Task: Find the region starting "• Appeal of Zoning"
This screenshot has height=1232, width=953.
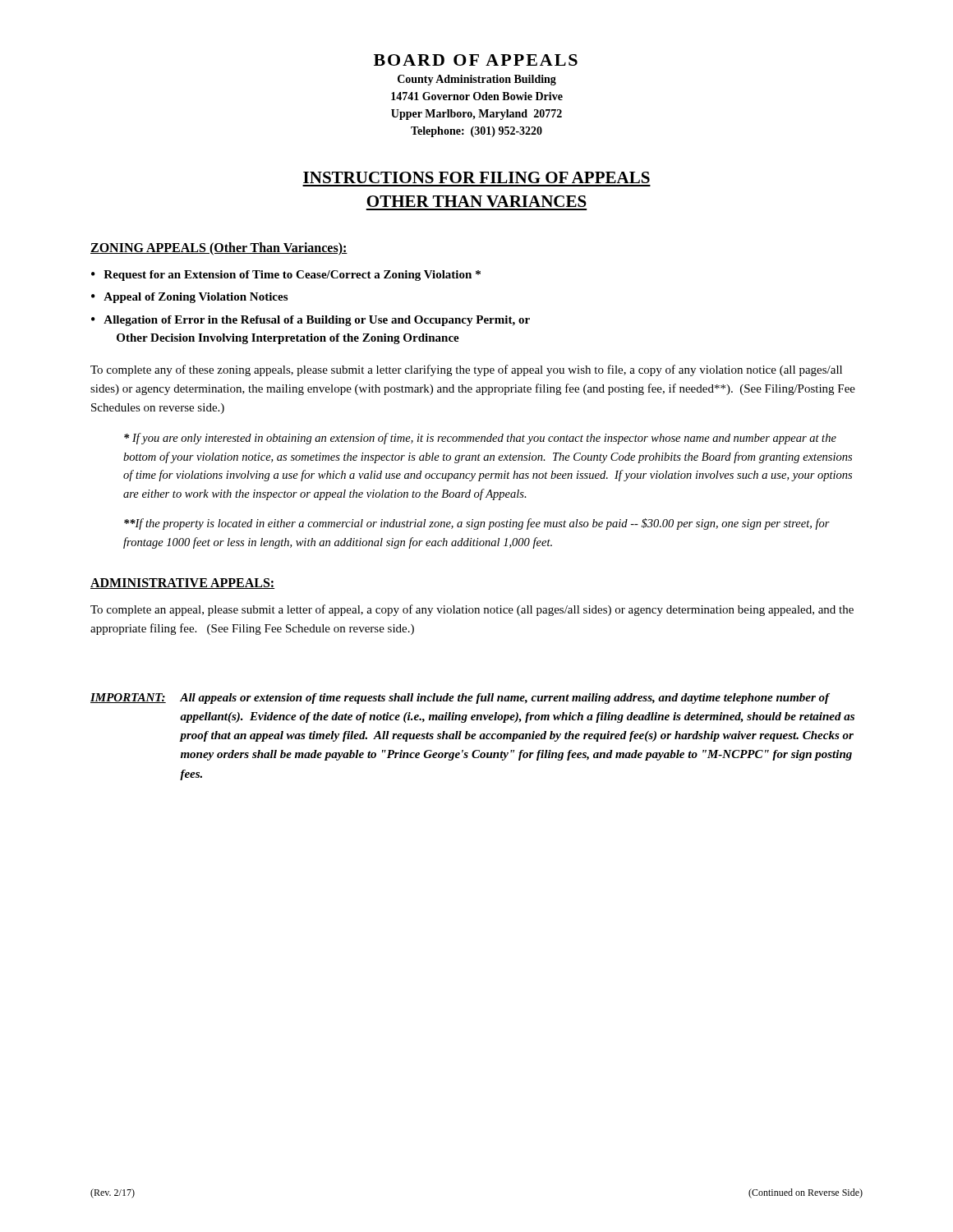Action: (189, 297)
